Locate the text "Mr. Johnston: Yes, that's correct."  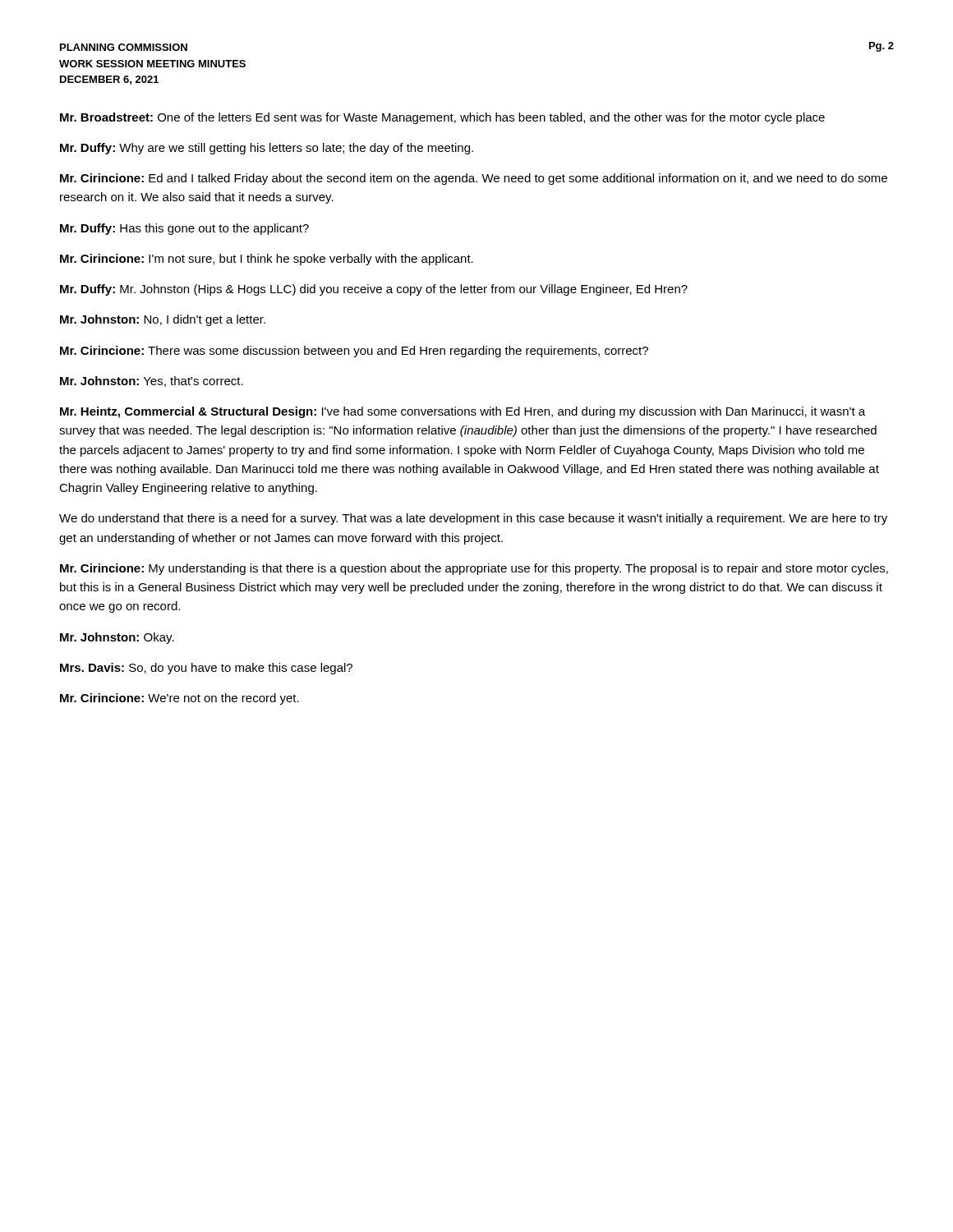pyautogui.click(x=151, y=381)
